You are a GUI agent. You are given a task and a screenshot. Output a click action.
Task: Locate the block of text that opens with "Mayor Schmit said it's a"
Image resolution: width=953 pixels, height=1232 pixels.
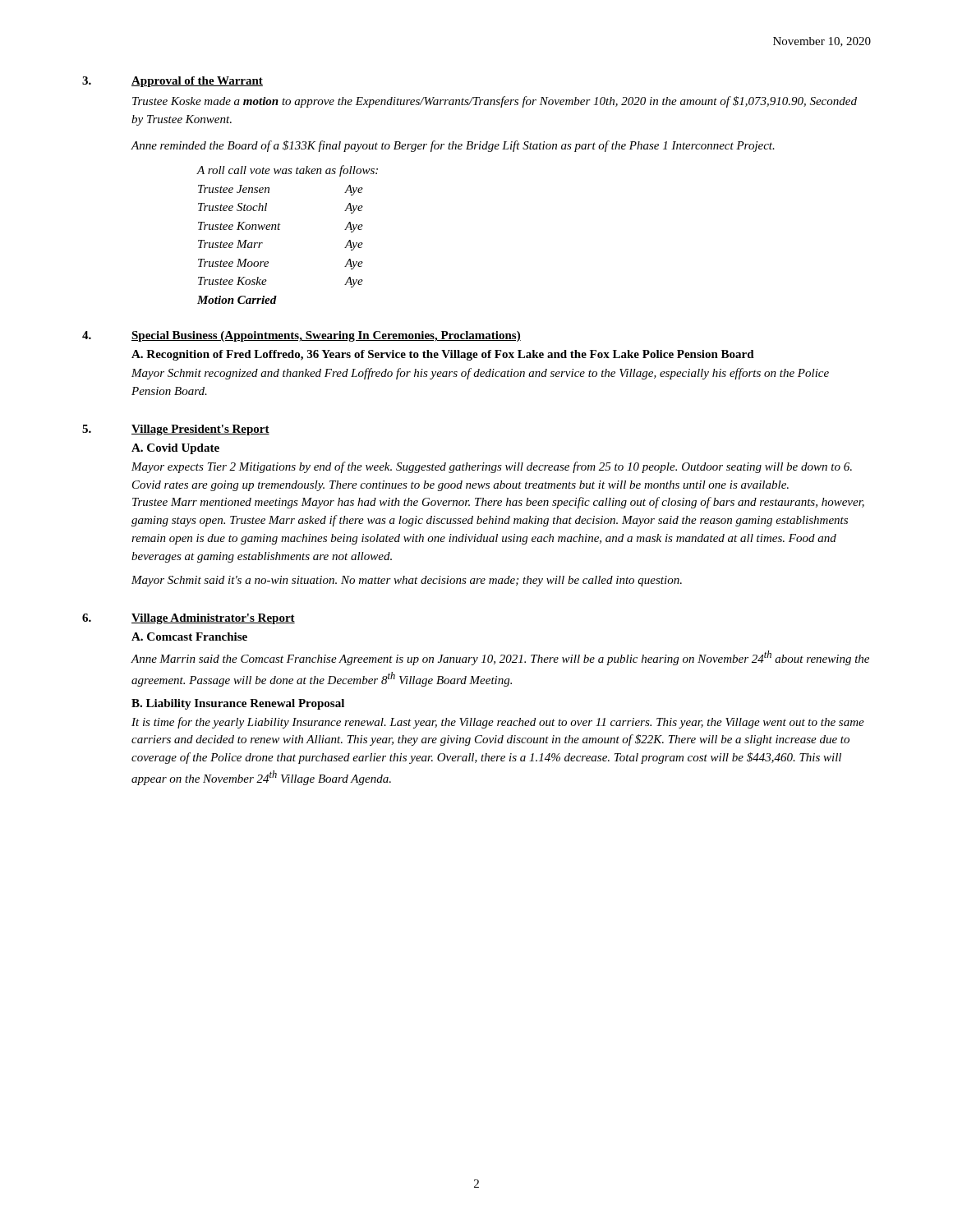coord(407,580)
